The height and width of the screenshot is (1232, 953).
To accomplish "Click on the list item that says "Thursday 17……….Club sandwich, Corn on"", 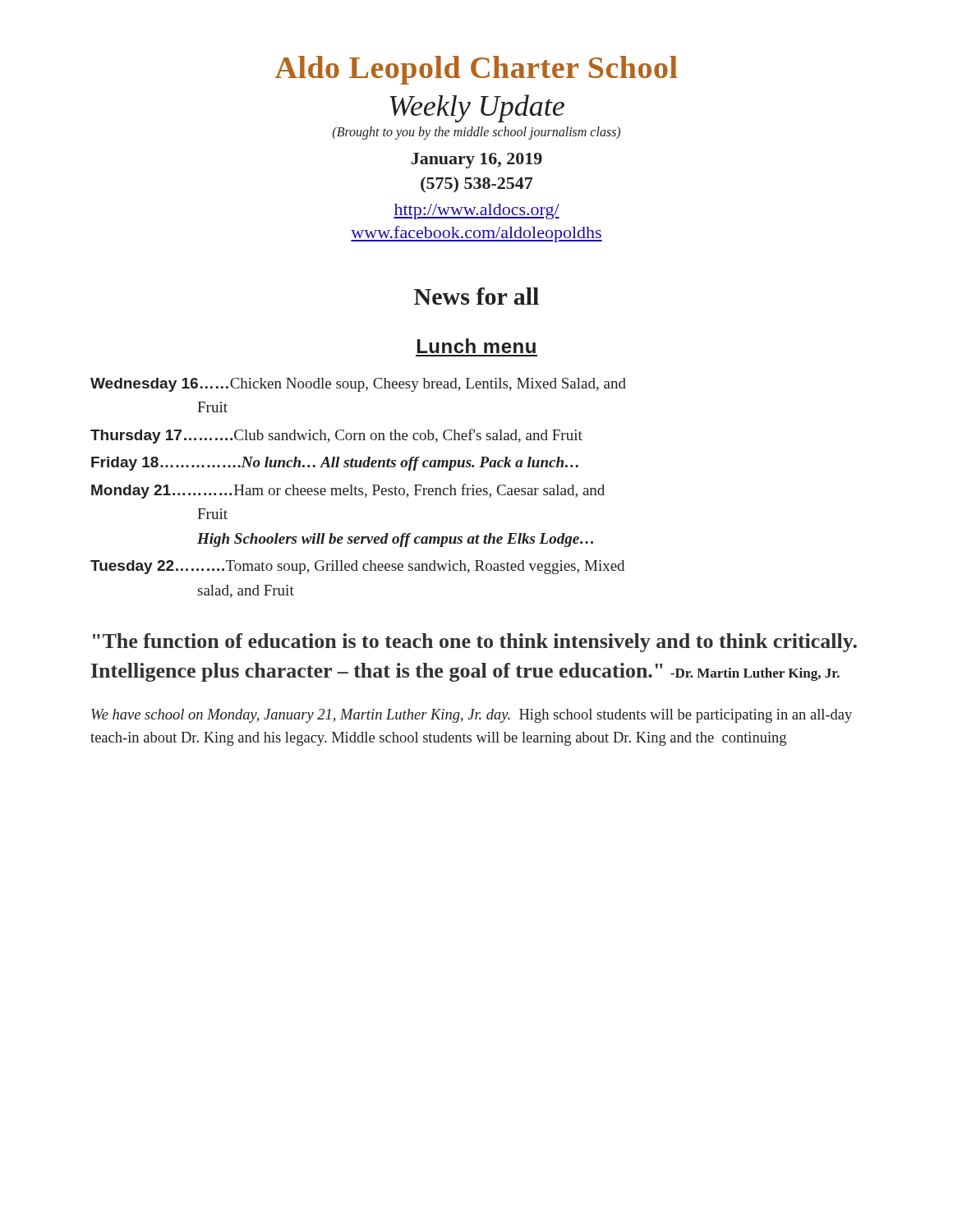I will [336, 435].
